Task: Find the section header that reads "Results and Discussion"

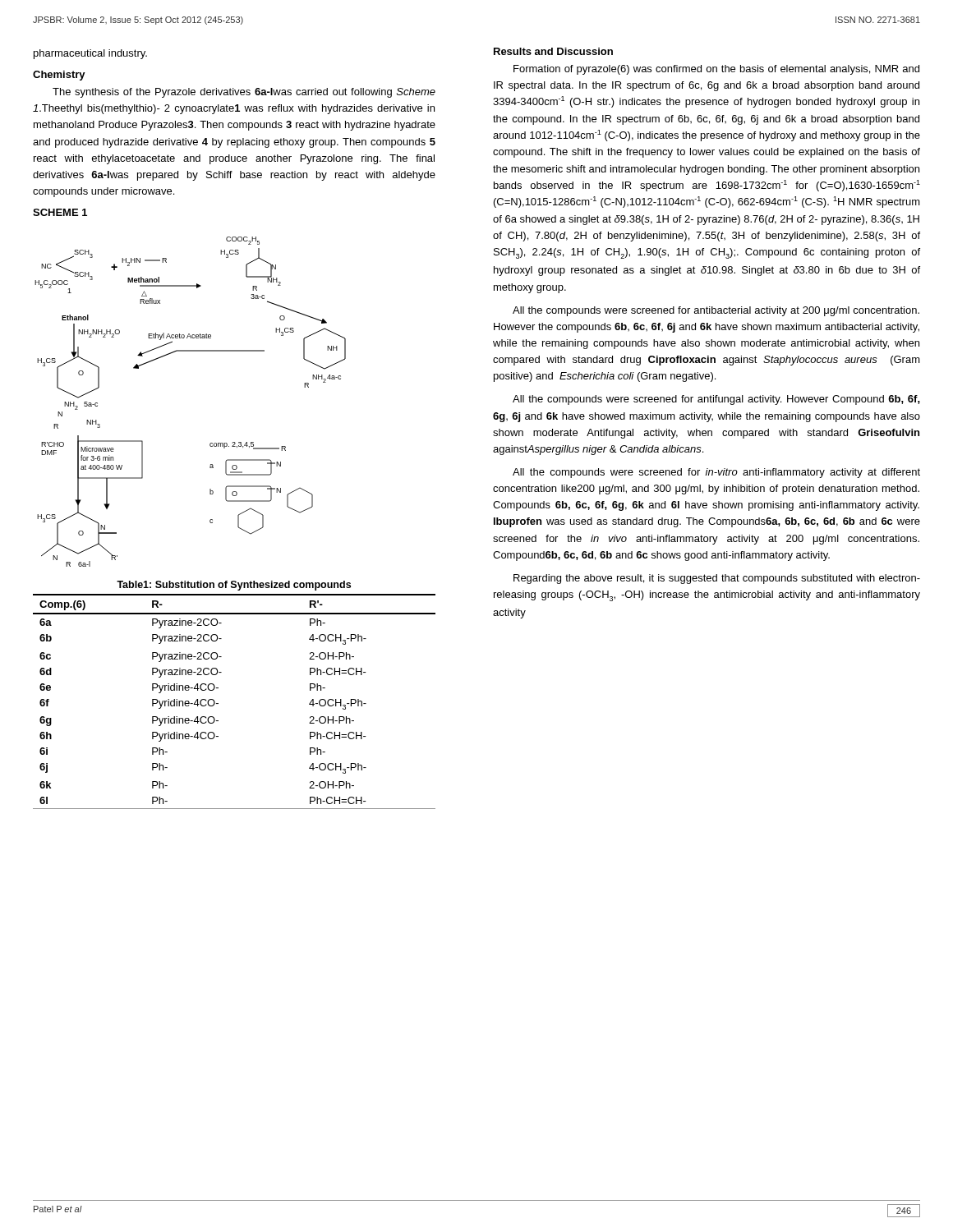Action: [553, 51]
